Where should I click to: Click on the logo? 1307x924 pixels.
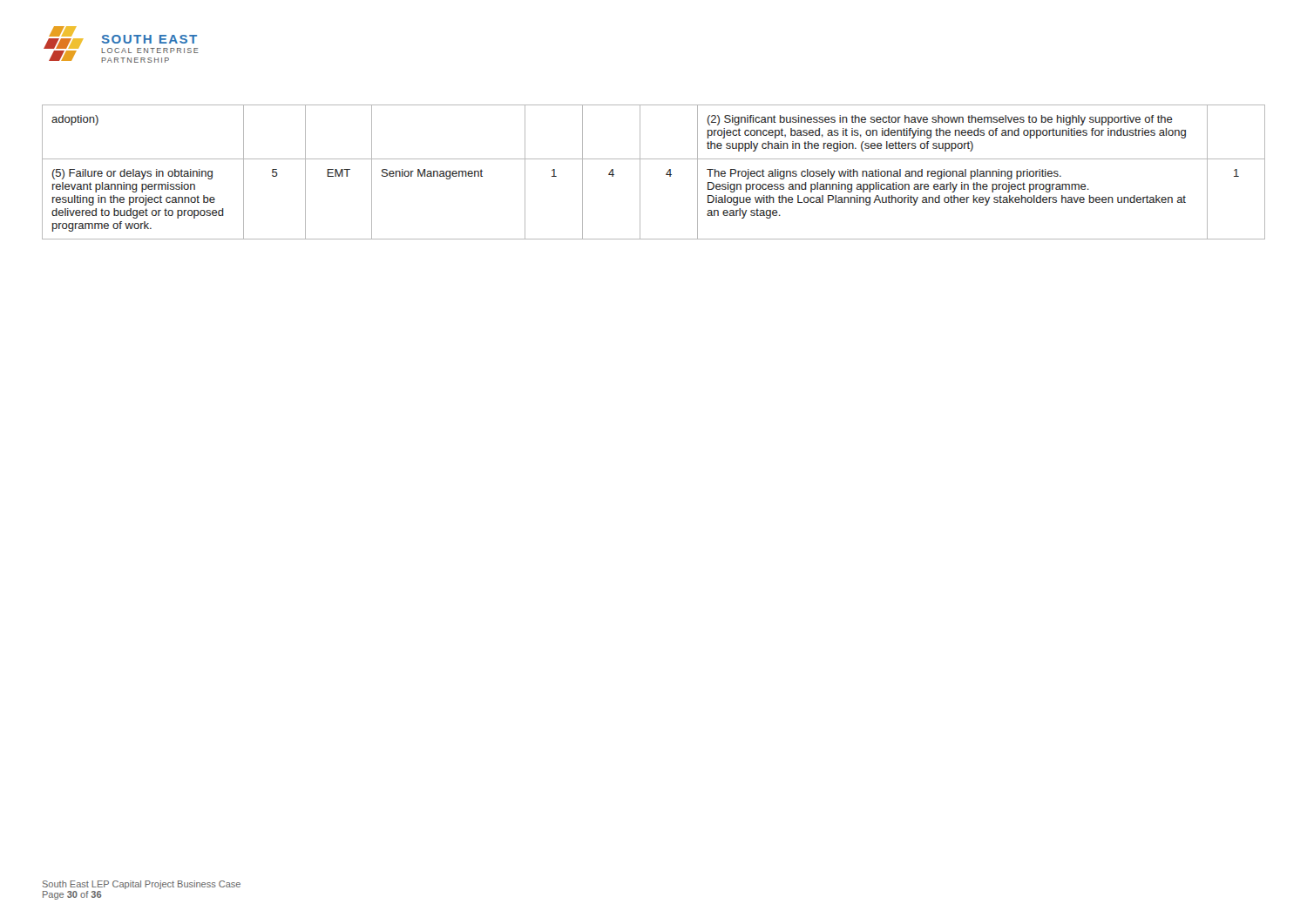121,48
